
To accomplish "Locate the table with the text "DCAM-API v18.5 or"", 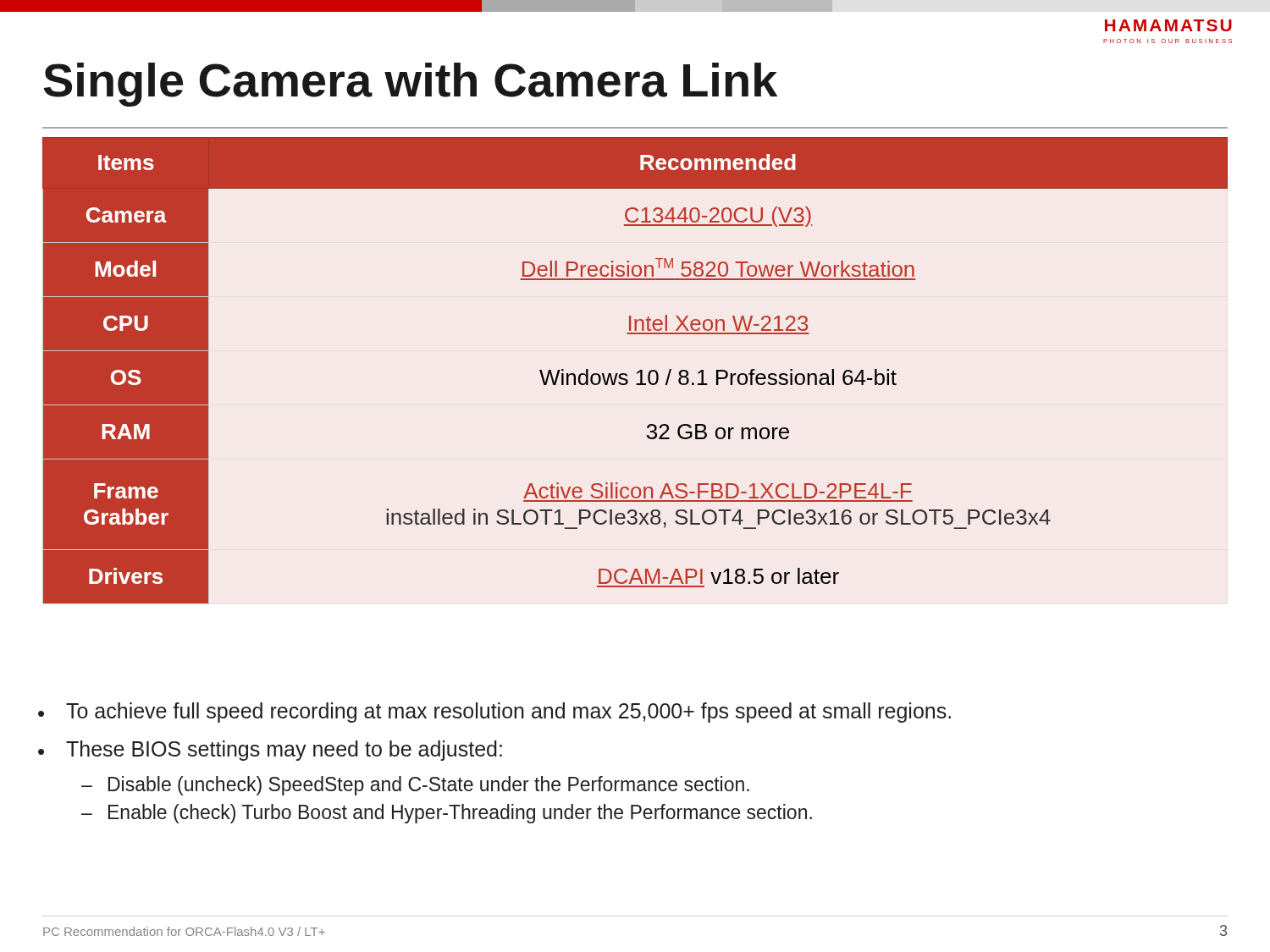I will (x=635, y=371).
